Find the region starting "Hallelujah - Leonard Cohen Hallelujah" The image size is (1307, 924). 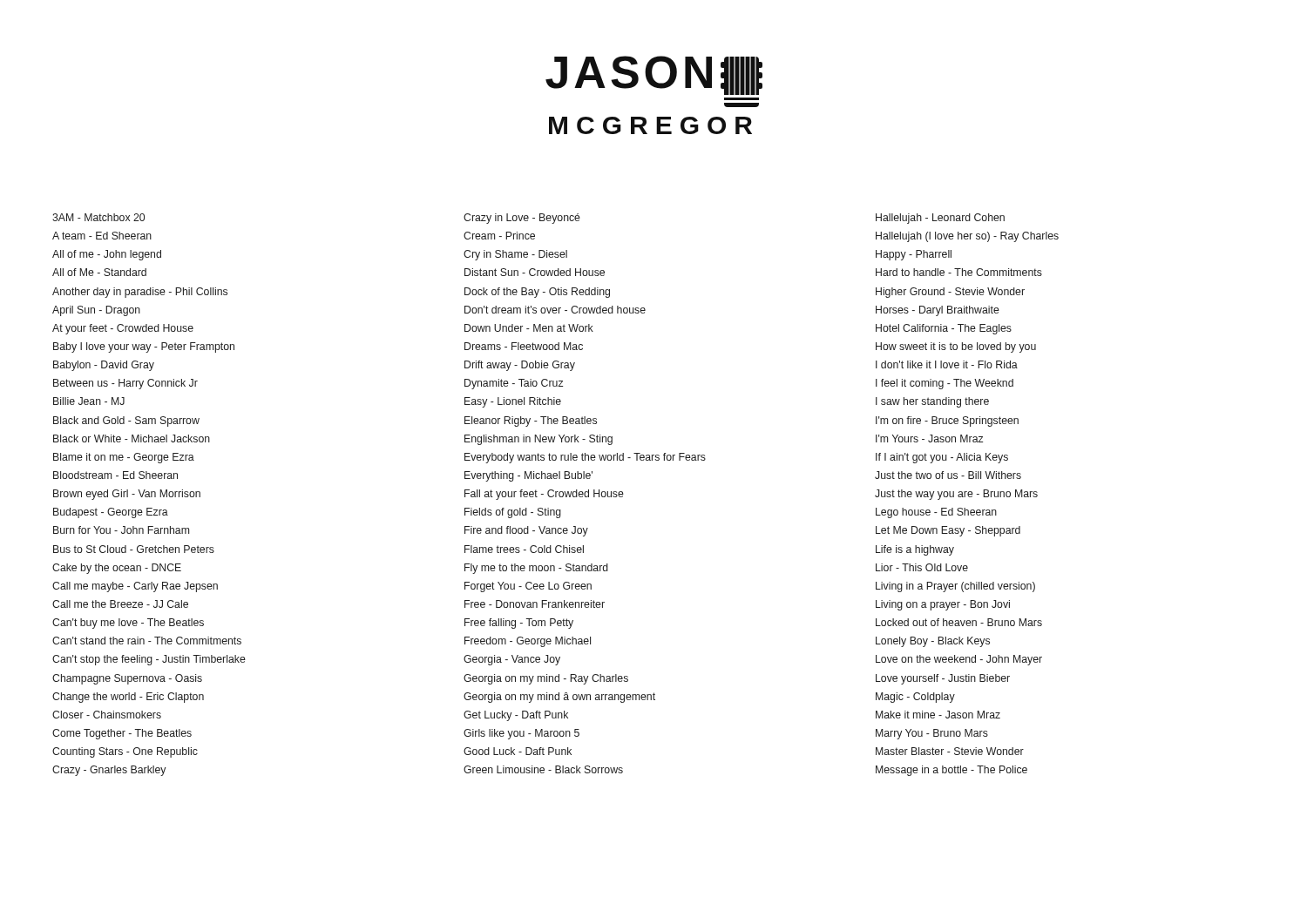click(x=967, y=494)
